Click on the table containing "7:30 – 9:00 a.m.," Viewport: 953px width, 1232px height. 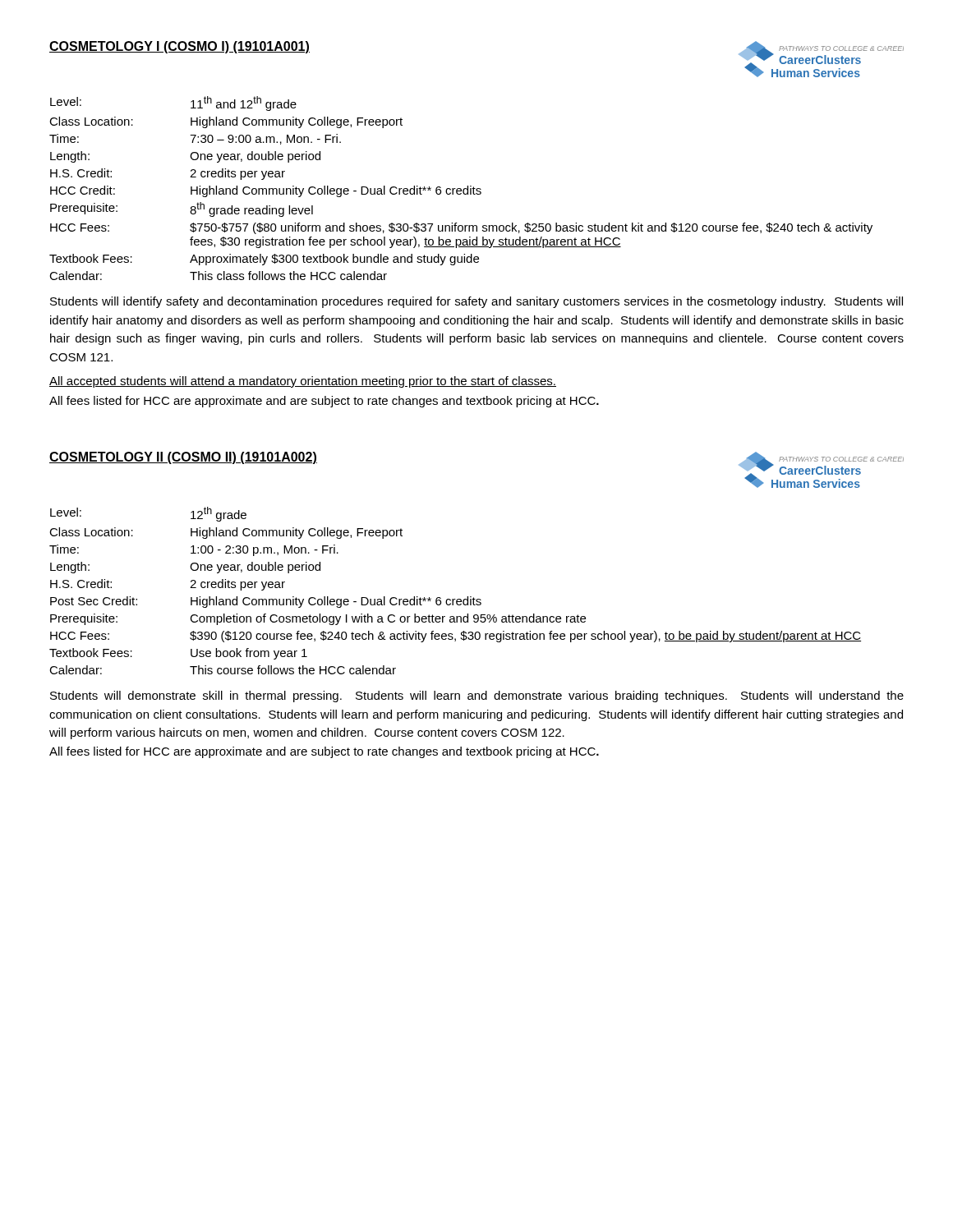coord(476,188)
